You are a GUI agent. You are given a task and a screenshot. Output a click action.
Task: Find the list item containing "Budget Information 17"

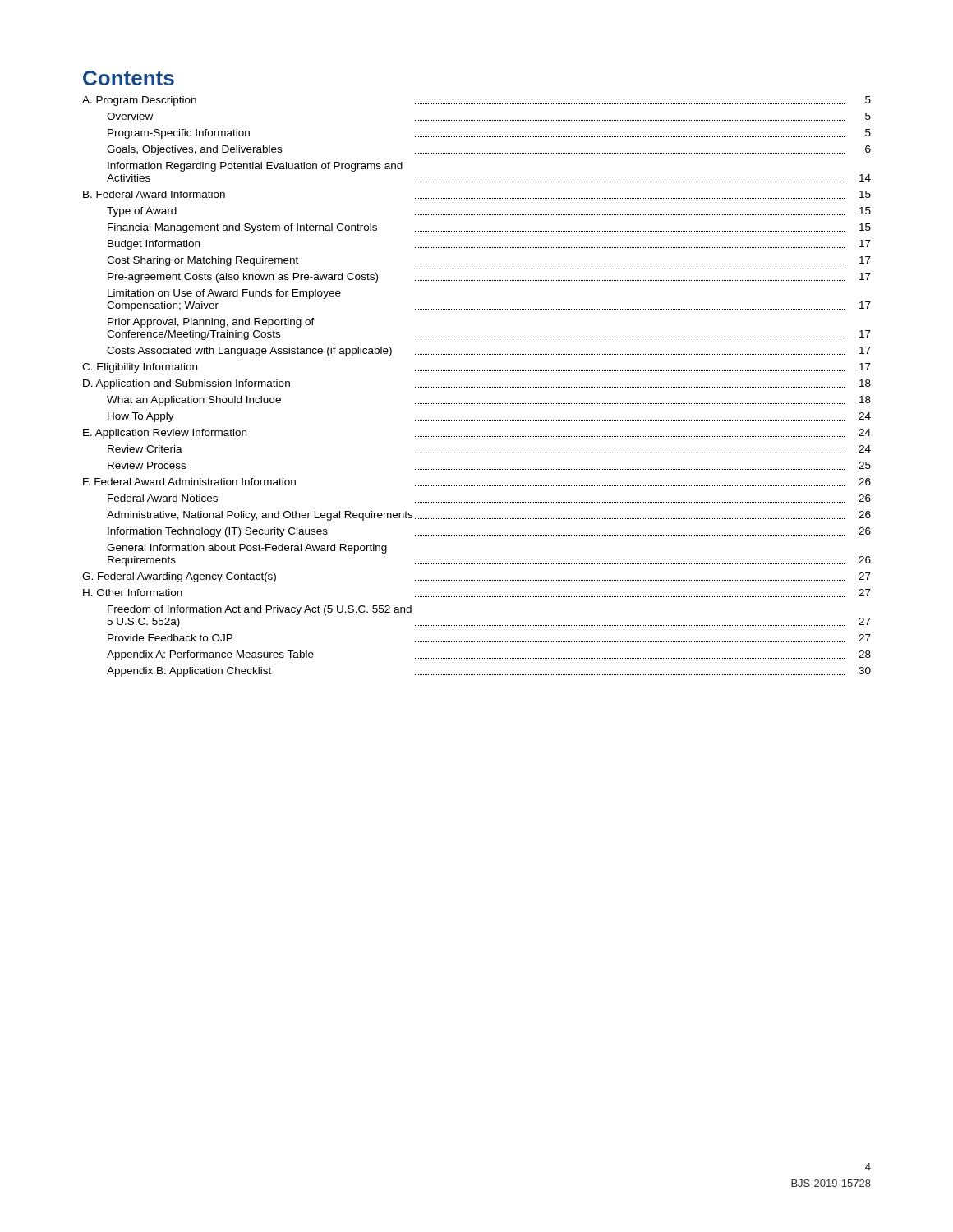pos(476,243)
